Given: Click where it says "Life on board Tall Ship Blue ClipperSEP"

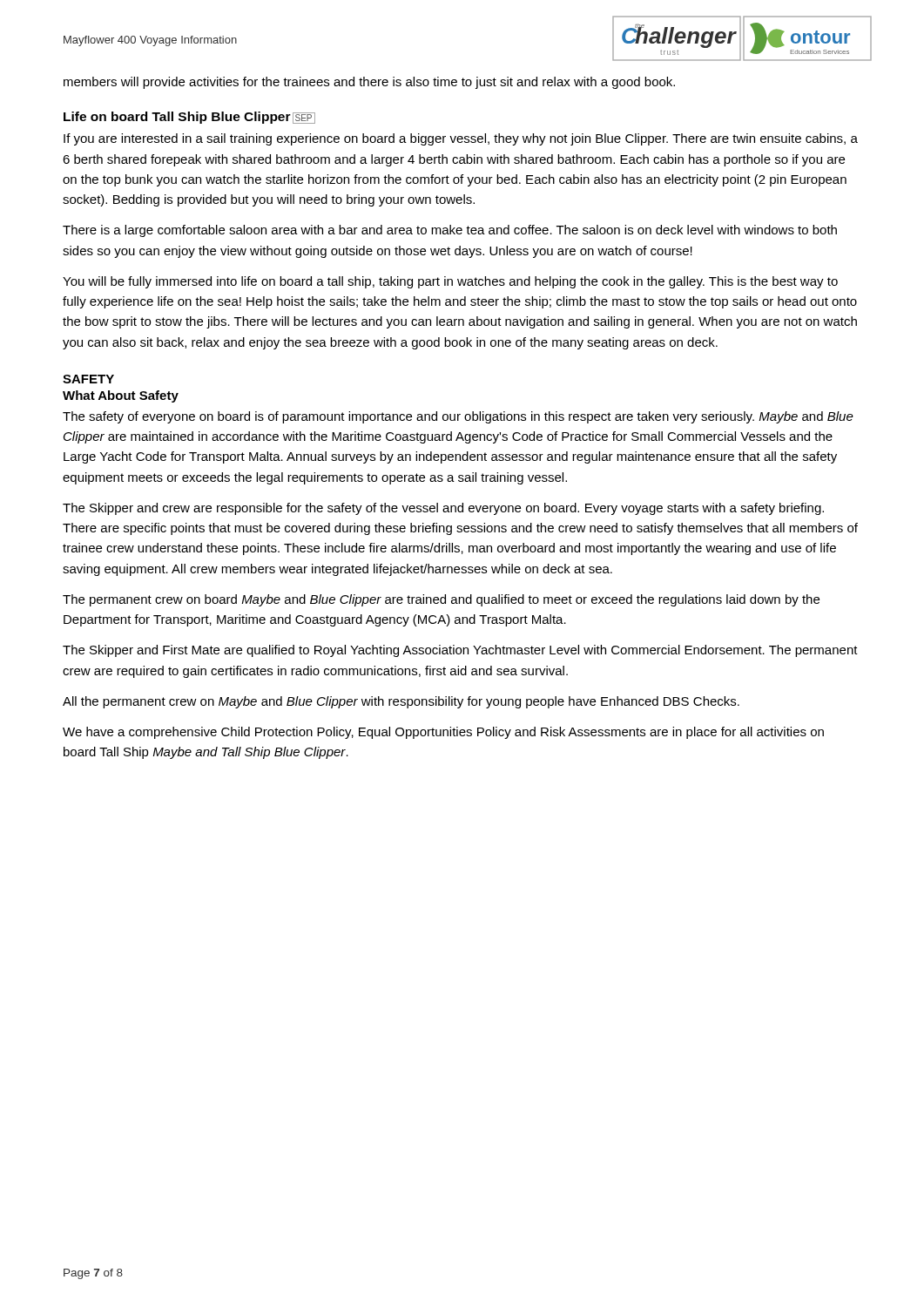Looking at the screenshot, I should point(189,117).
